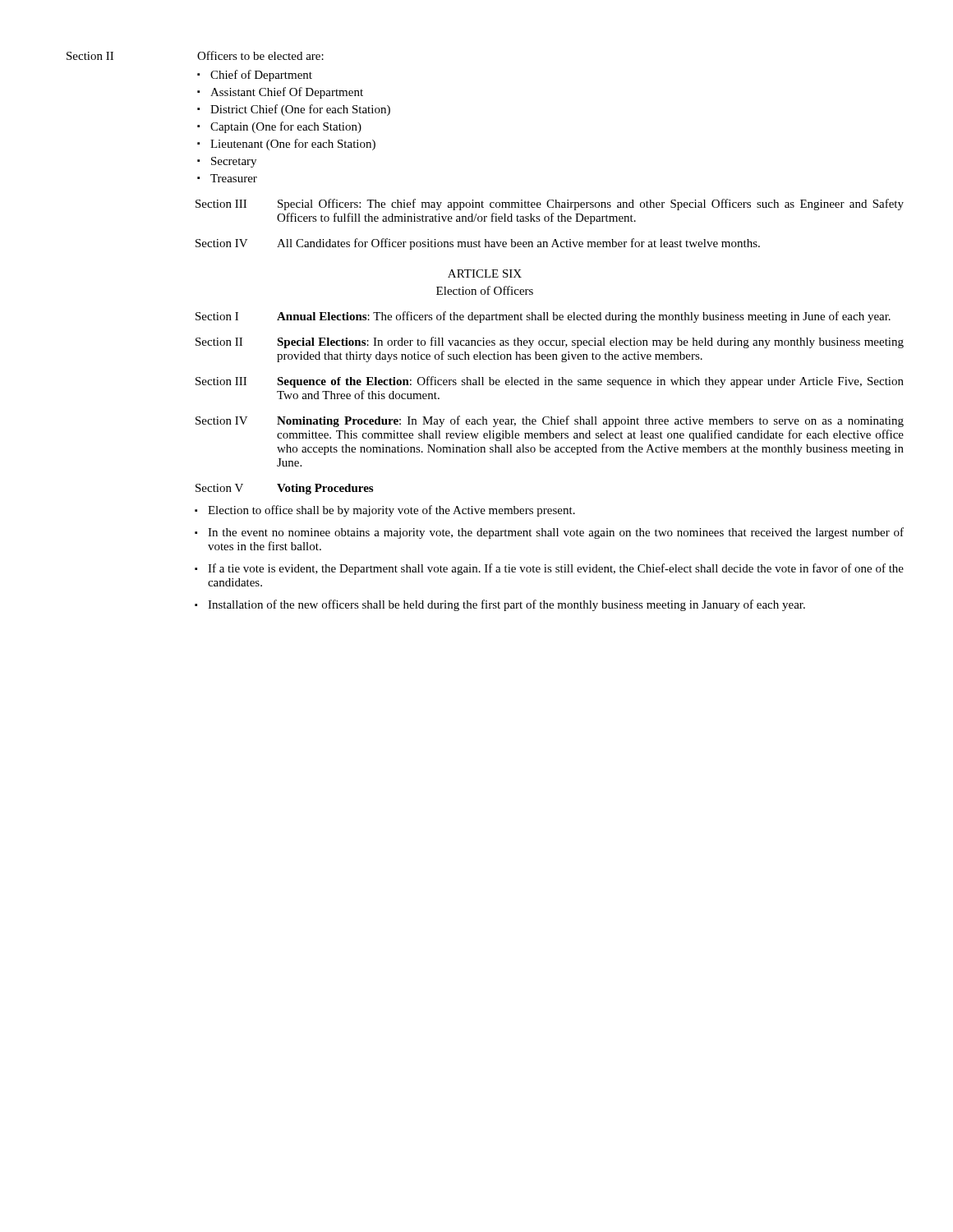Find the list item containing "Lieutenant (One for each Station)"

(293, 144)
